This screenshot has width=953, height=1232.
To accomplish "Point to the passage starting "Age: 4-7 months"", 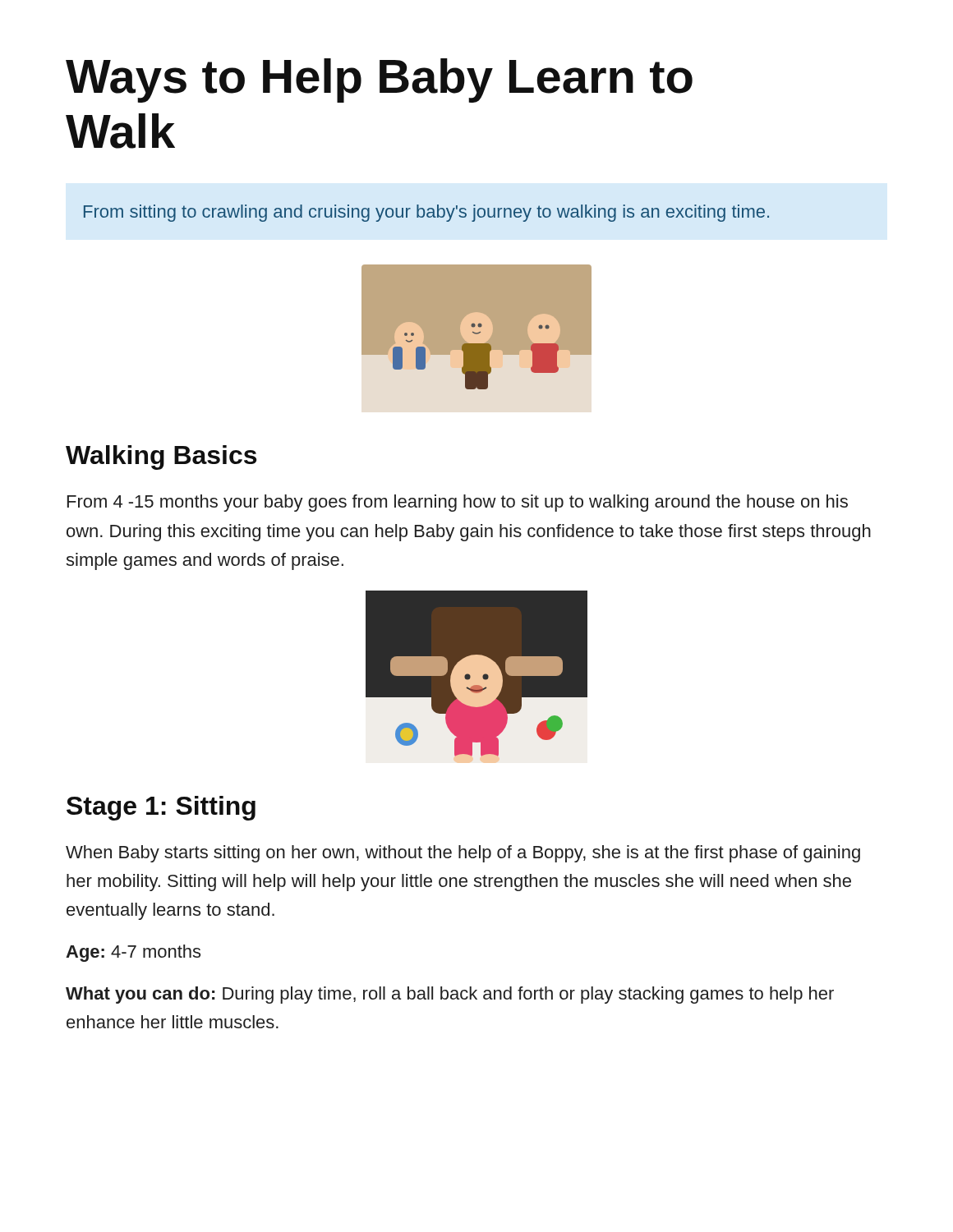I will (134, 951).
